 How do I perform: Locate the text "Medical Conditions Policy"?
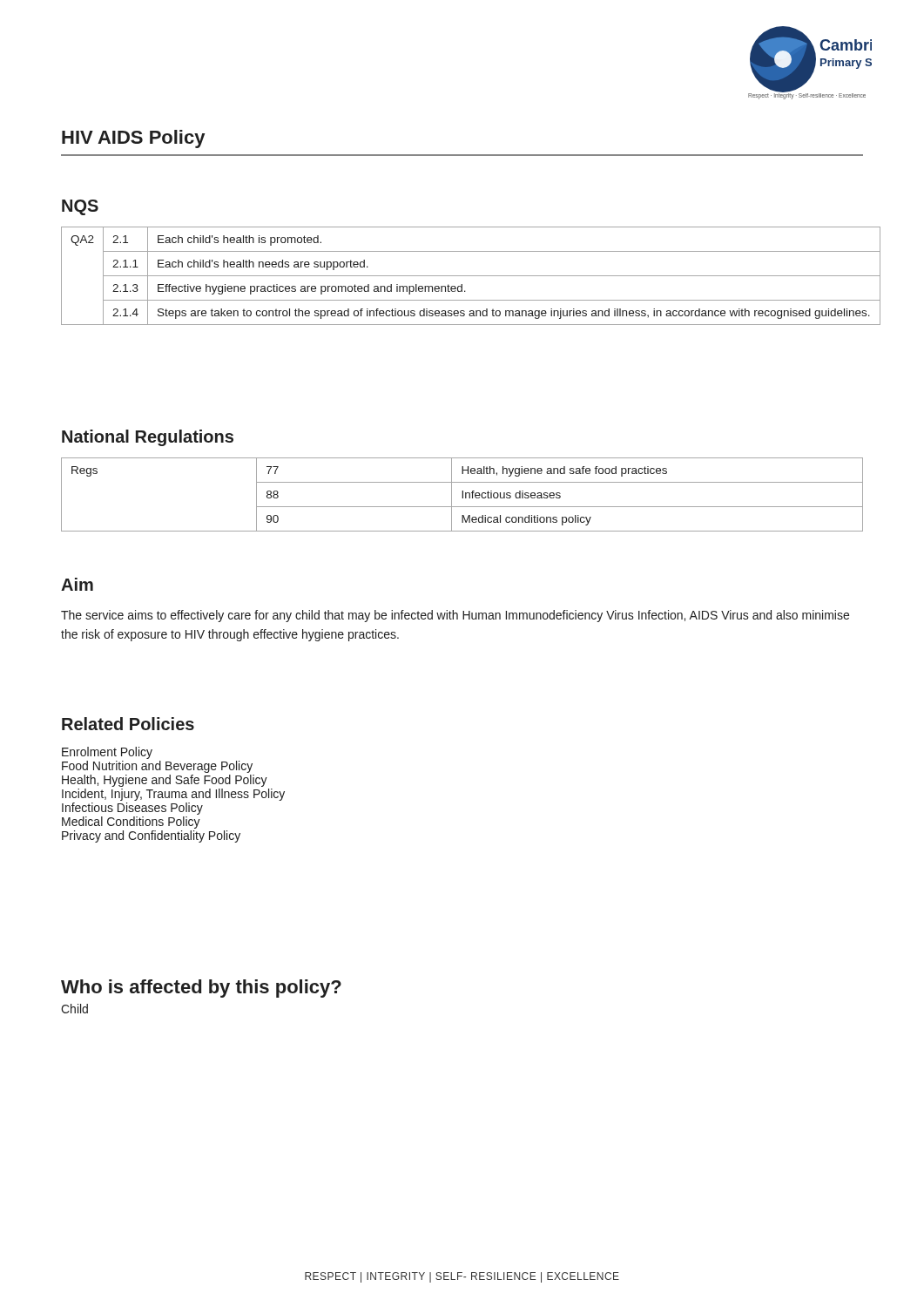pyautogui.click(x=130, y=822)
